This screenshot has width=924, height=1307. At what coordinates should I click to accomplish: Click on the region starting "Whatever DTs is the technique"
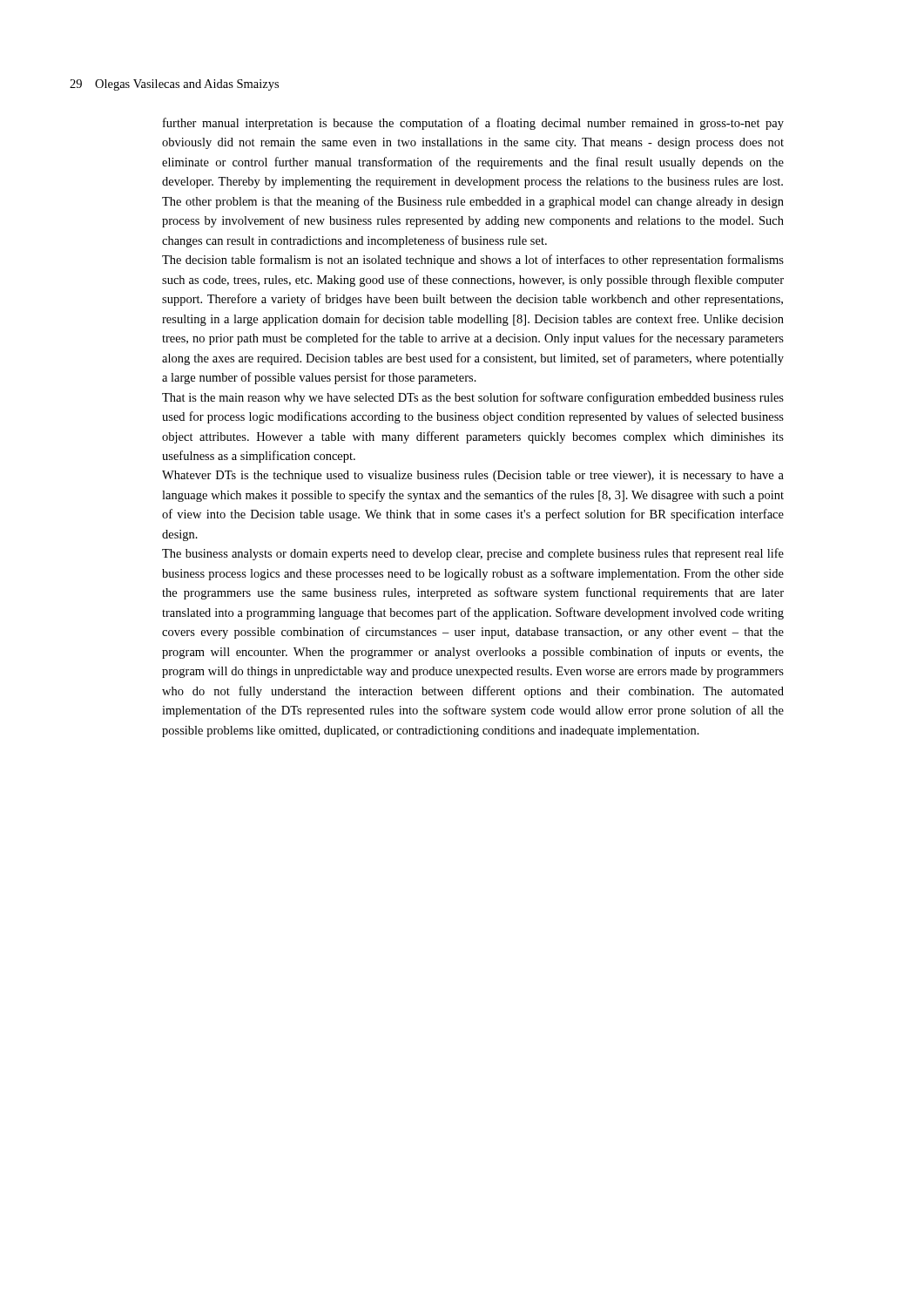pos(473,505)
